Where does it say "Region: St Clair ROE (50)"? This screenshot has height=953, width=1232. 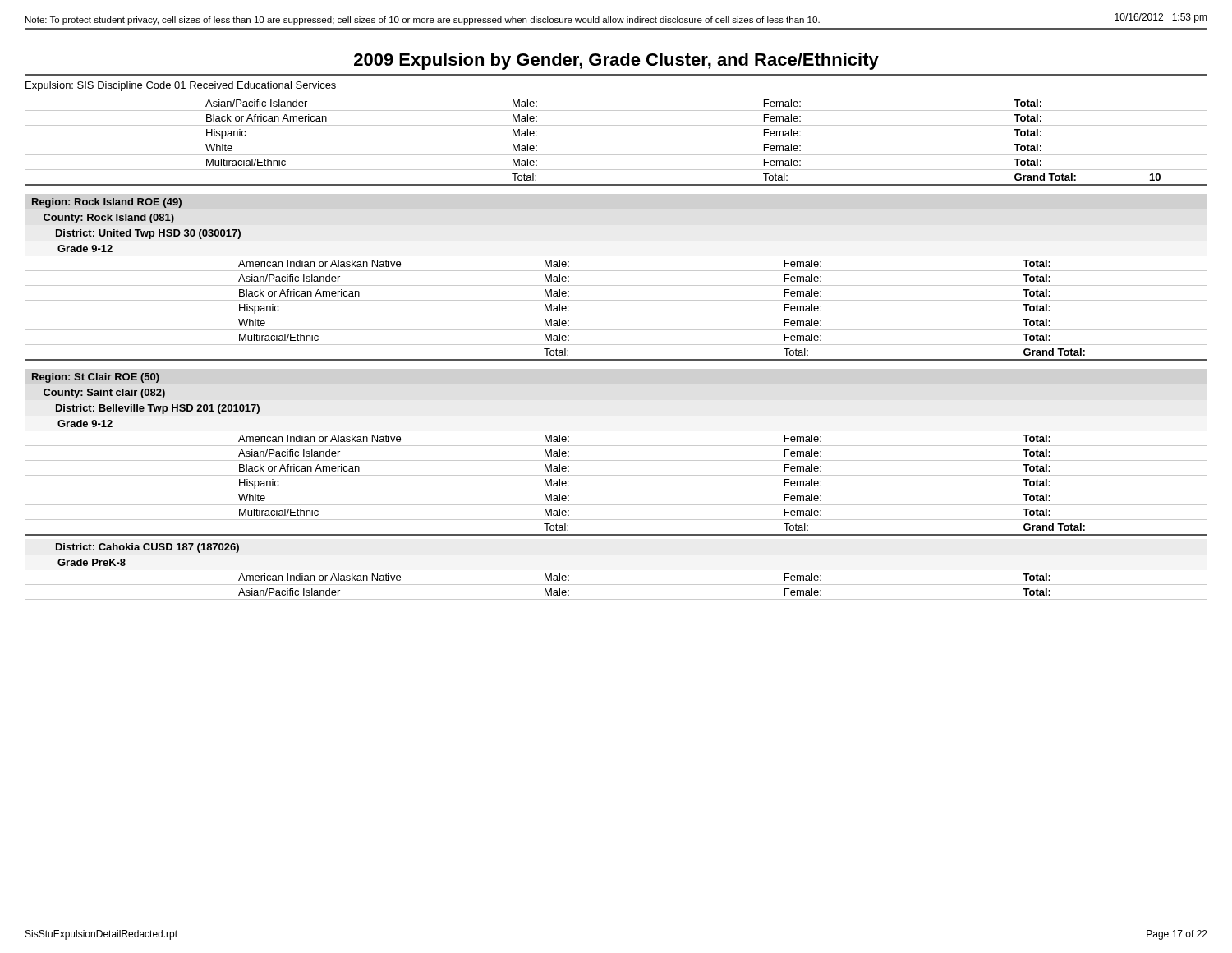click(x=95, y=377)
